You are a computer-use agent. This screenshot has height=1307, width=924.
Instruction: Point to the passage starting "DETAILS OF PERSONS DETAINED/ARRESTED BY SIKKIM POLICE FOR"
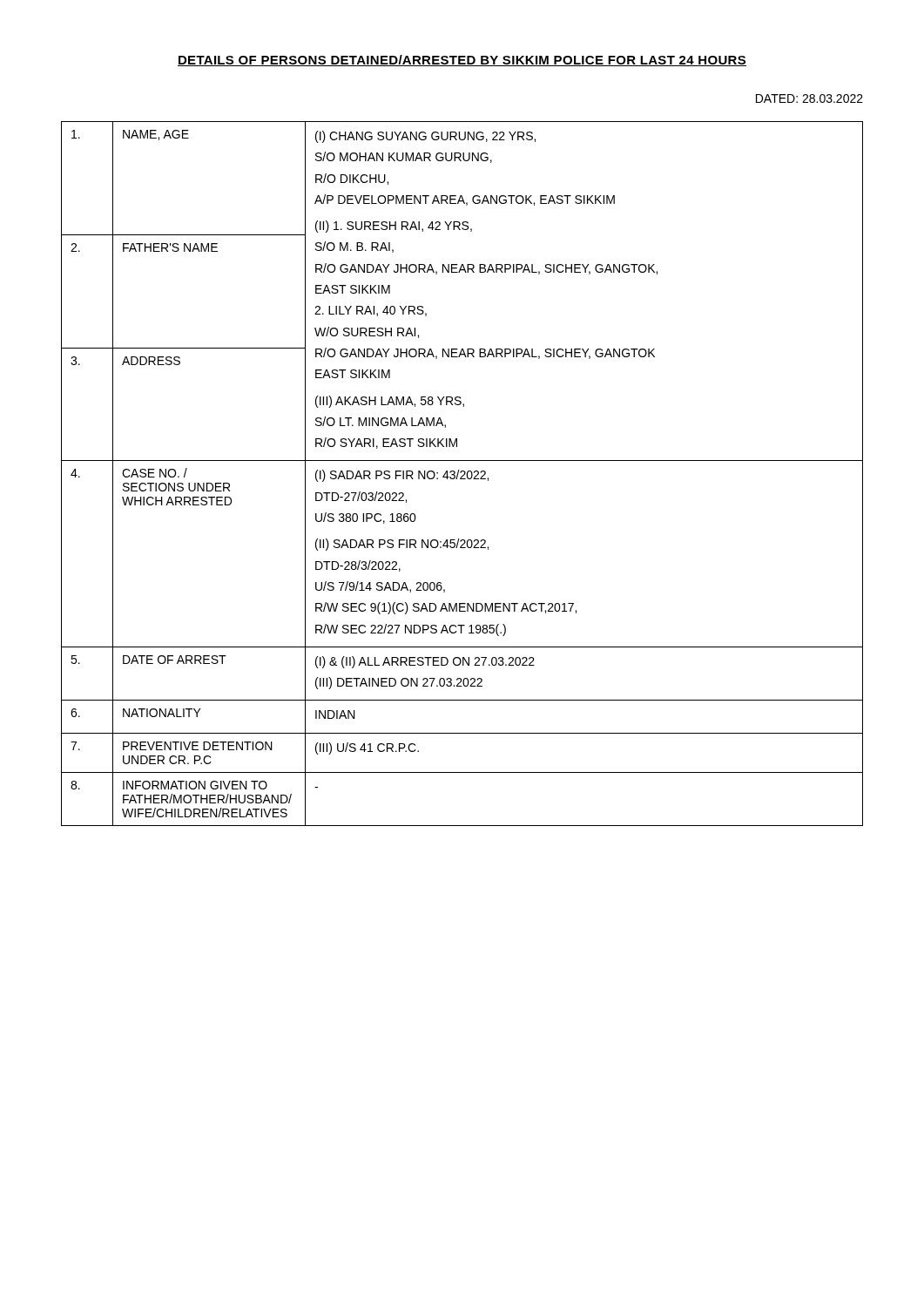pyautogui.click(x=462, y=60)
